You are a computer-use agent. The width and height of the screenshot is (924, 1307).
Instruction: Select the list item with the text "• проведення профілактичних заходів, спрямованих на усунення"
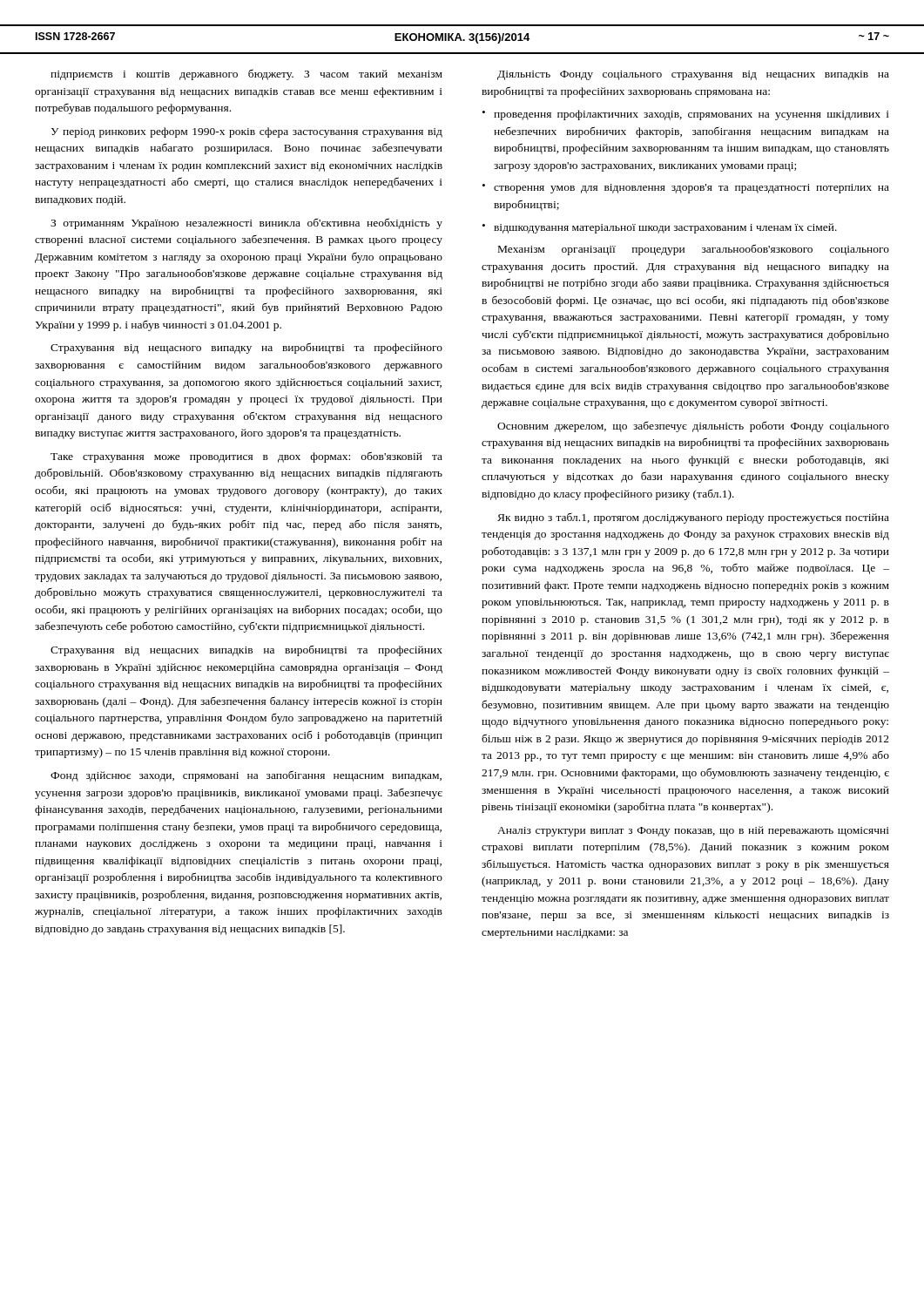point(685,140)
